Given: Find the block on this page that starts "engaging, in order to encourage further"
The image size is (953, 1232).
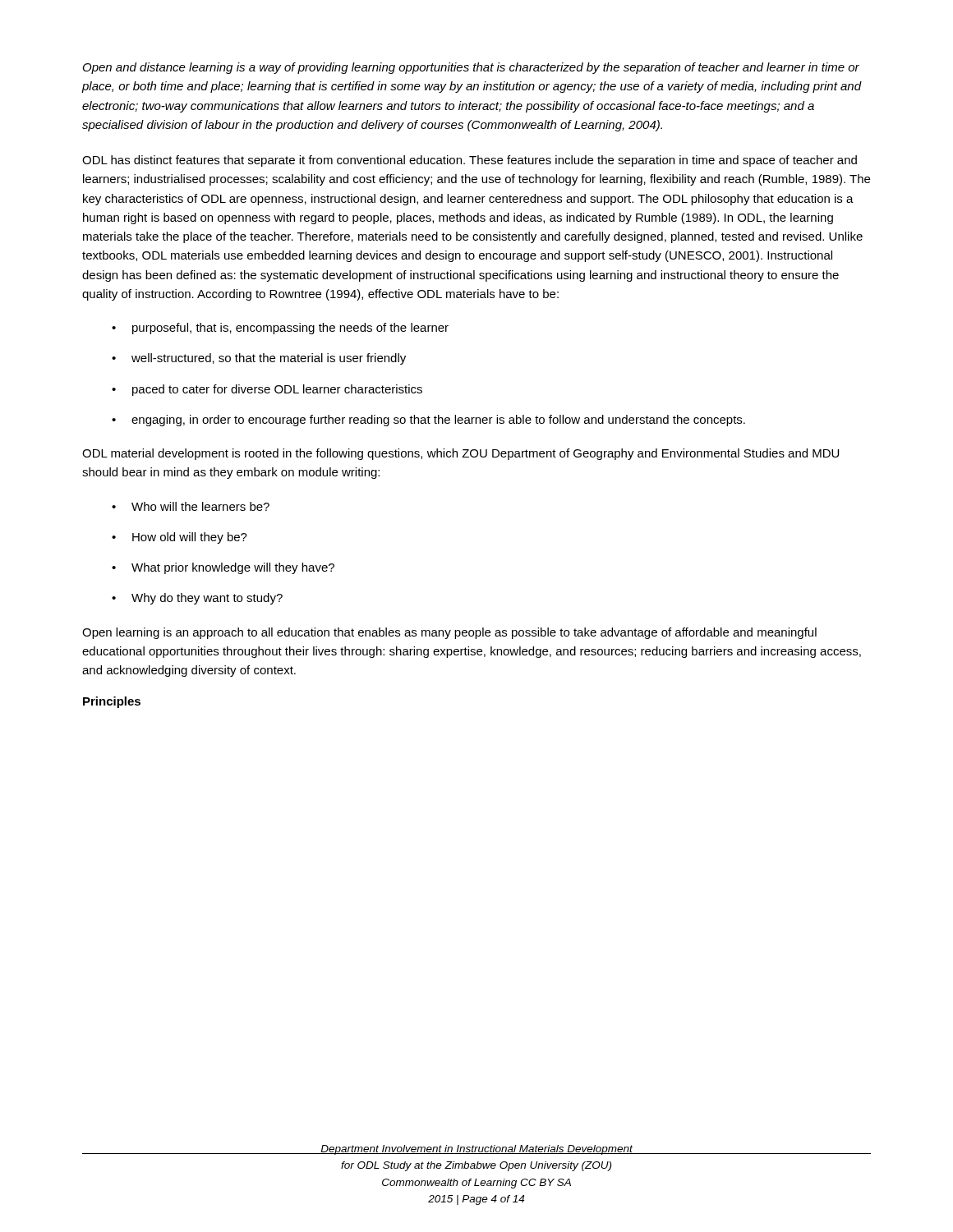Looking at the screenshot, I should click(x=439, y=419).
